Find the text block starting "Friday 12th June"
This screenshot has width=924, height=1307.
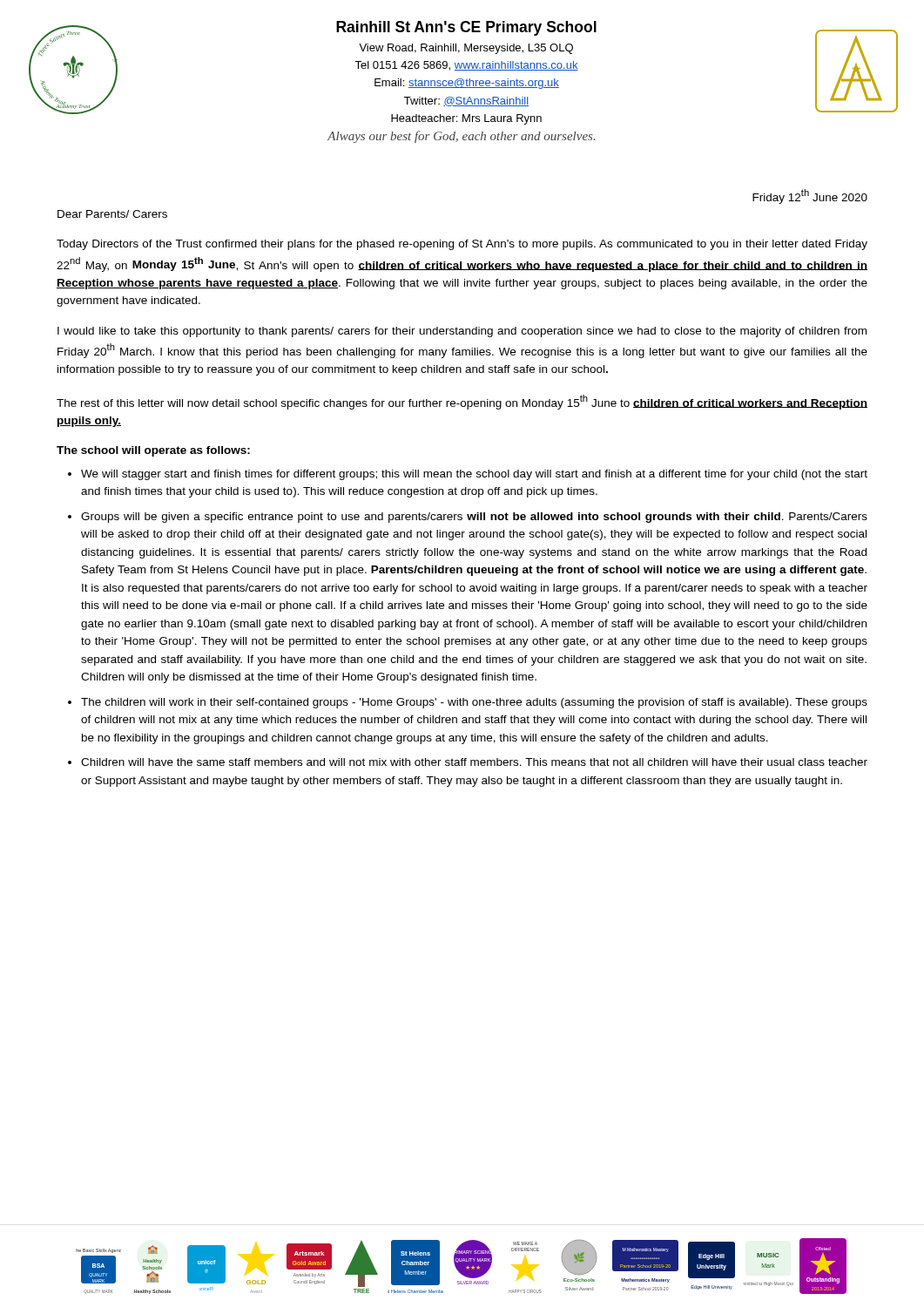(810, 195)
